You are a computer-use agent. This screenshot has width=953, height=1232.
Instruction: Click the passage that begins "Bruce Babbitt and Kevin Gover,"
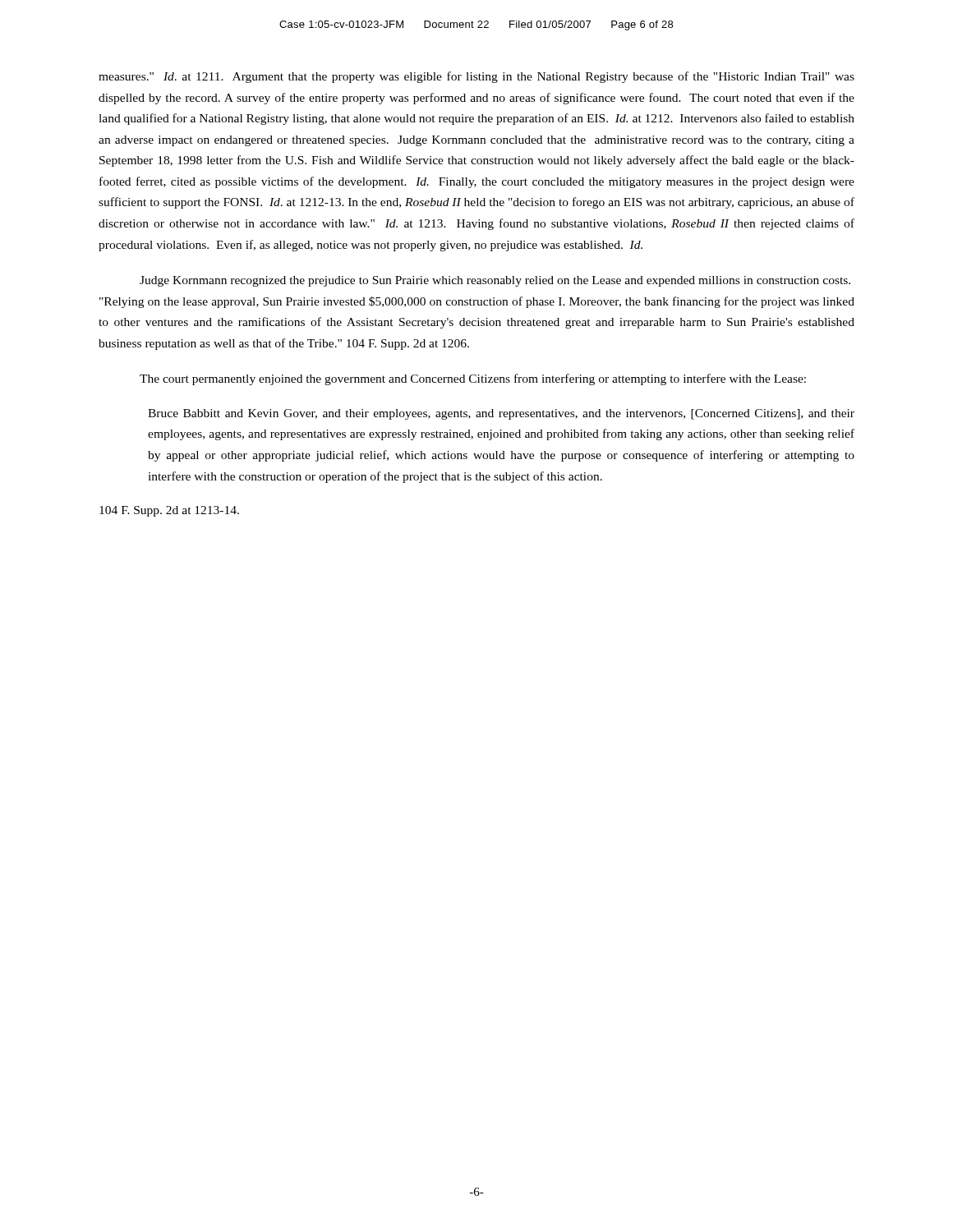coord(501,444)
